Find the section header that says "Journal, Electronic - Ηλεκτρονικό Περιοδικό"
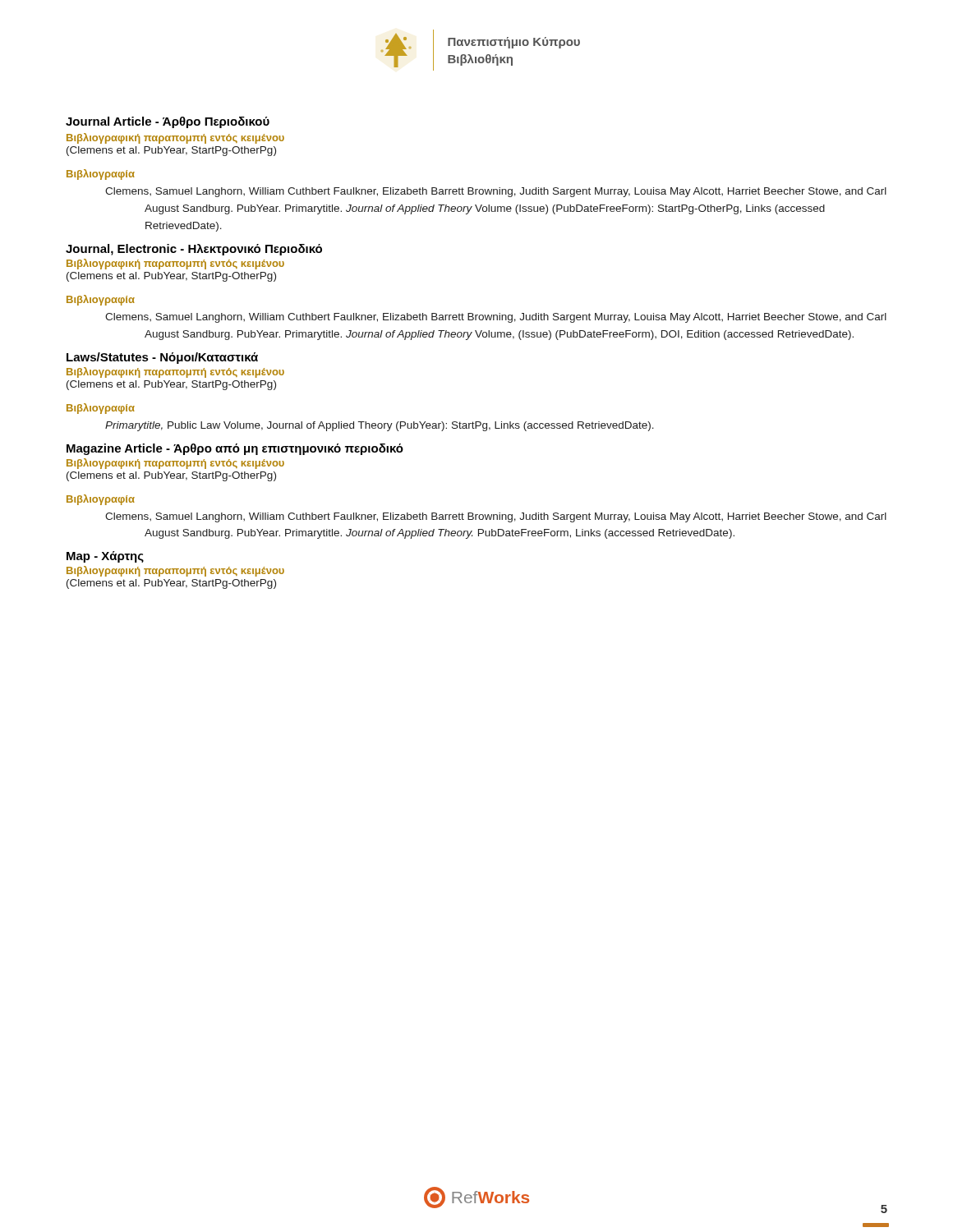Viewport: 953px width, 1232px height. point(194,248)
